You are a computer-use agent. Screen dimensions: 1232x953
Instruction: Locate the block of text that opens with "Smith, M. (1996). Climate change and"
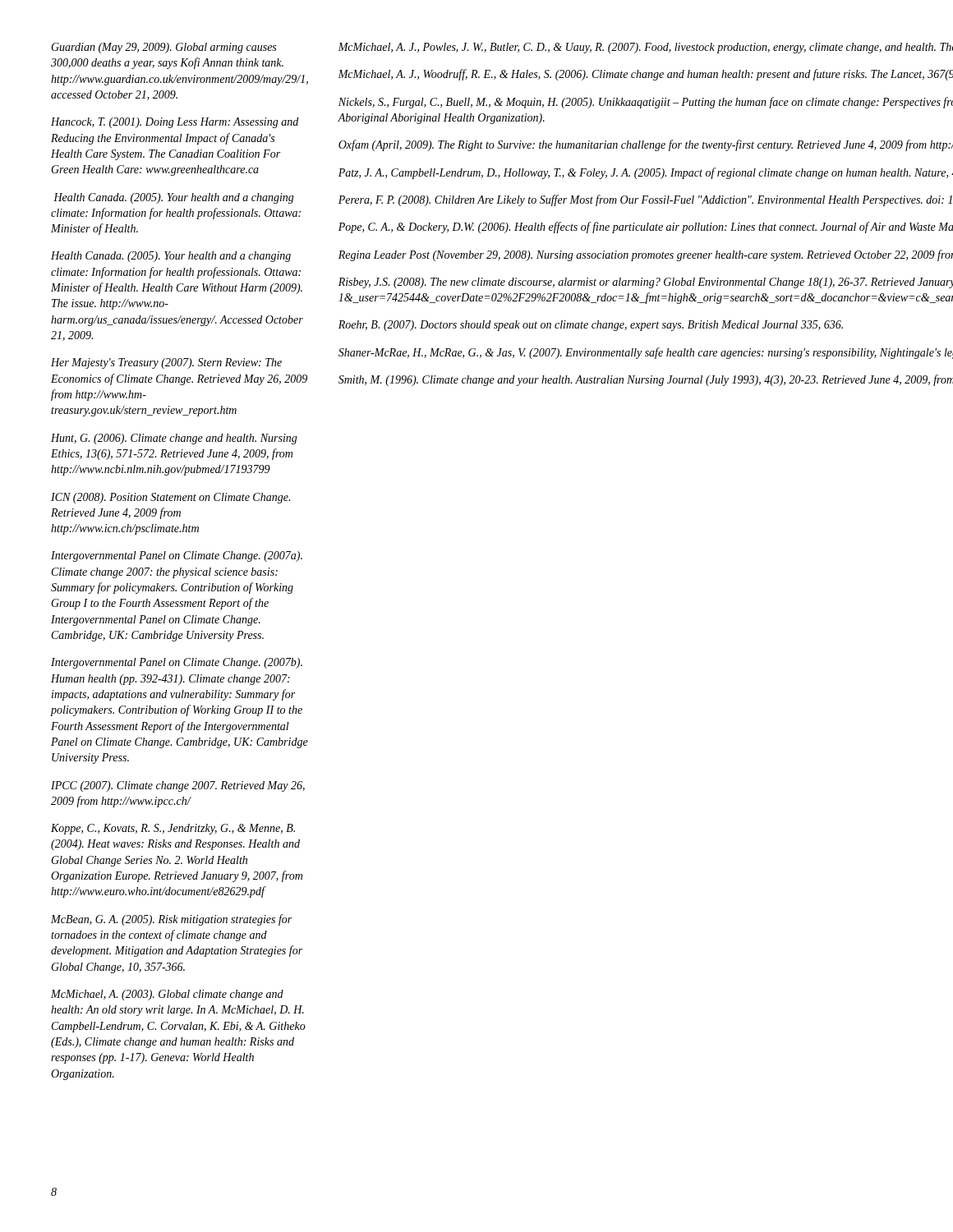(646, 380)
